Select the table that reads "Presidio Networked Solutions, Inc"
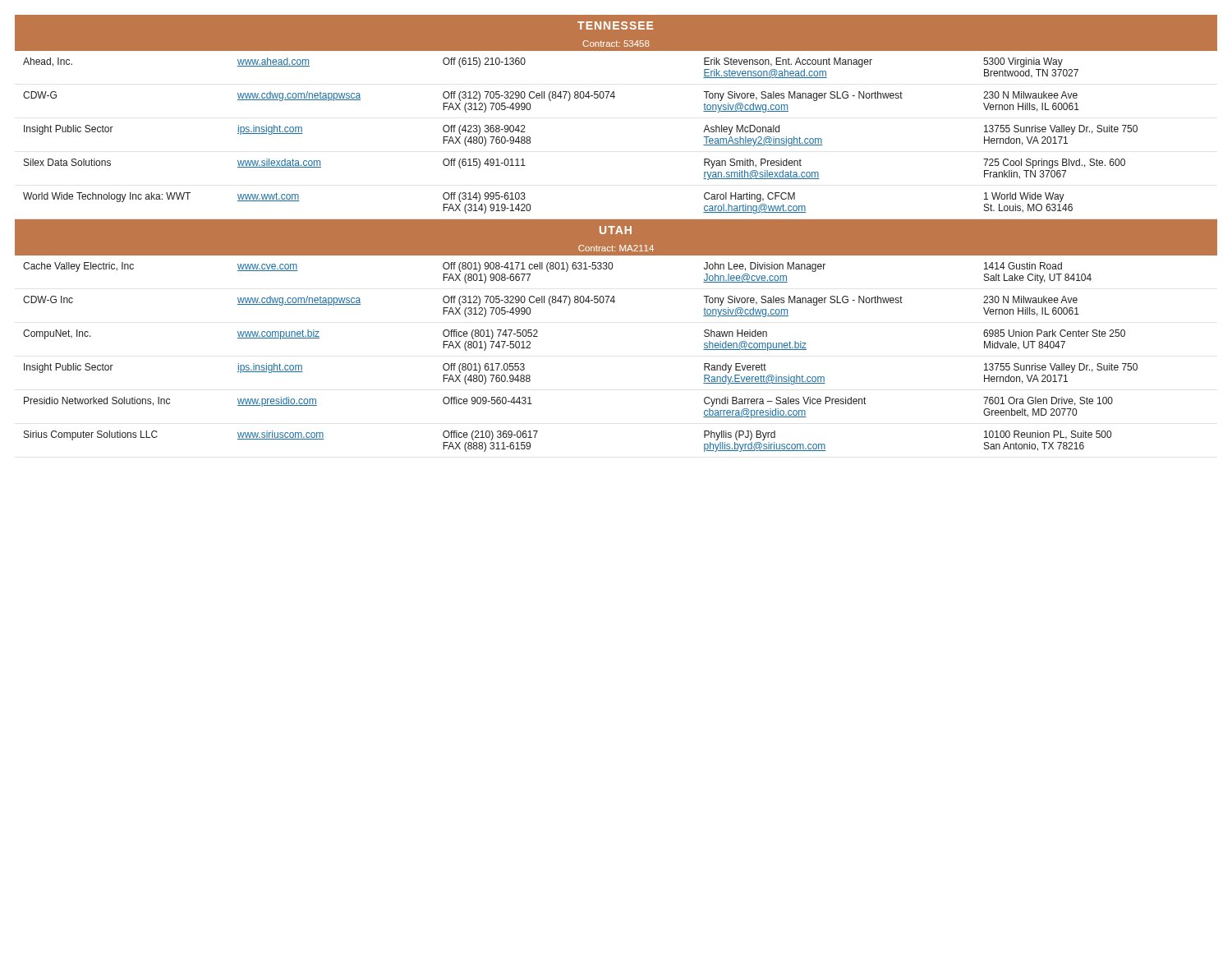 616,407
